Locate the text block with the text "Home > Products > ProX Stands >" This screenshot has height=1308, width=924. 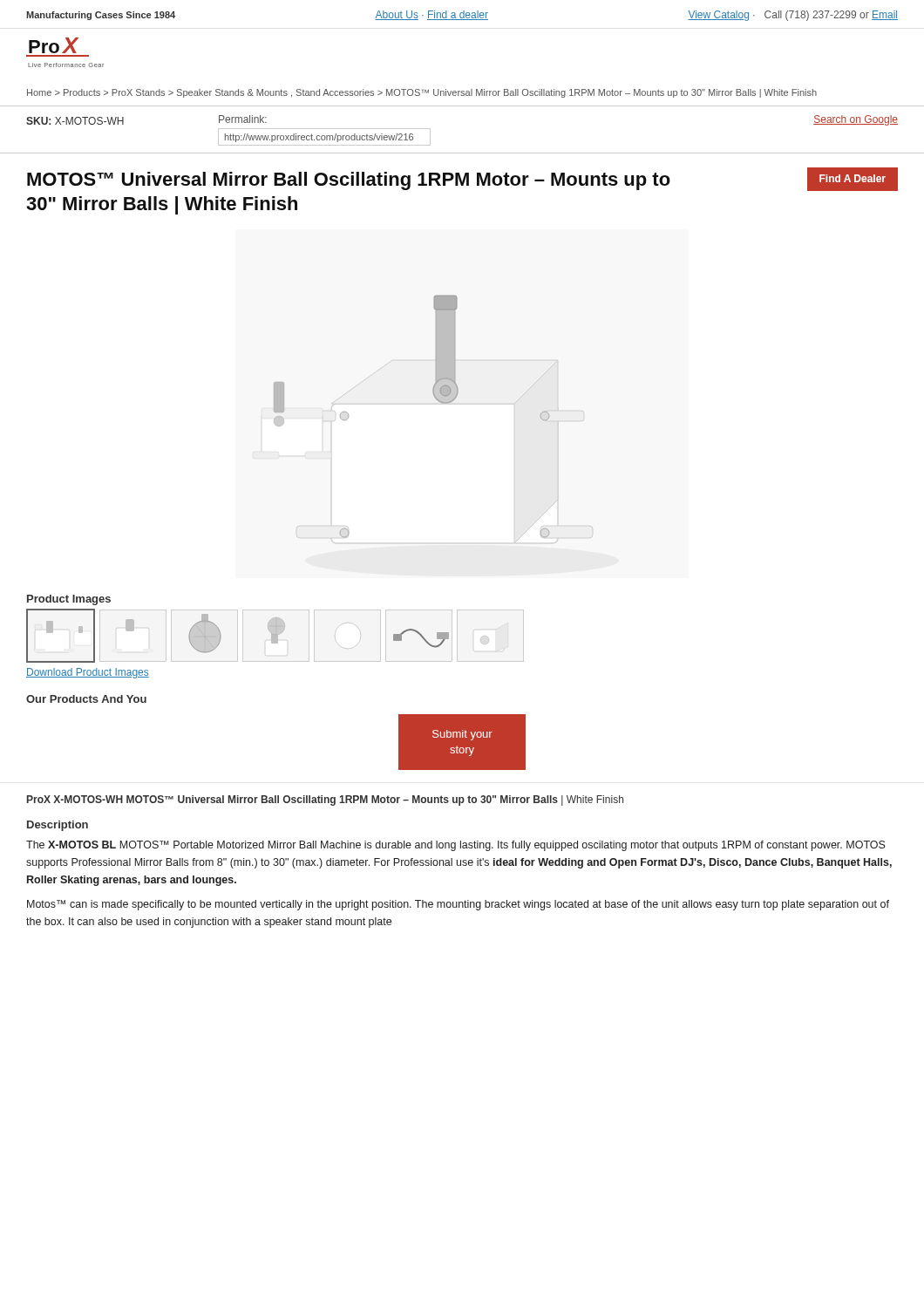pyautogui.click(x=421, y=92)
